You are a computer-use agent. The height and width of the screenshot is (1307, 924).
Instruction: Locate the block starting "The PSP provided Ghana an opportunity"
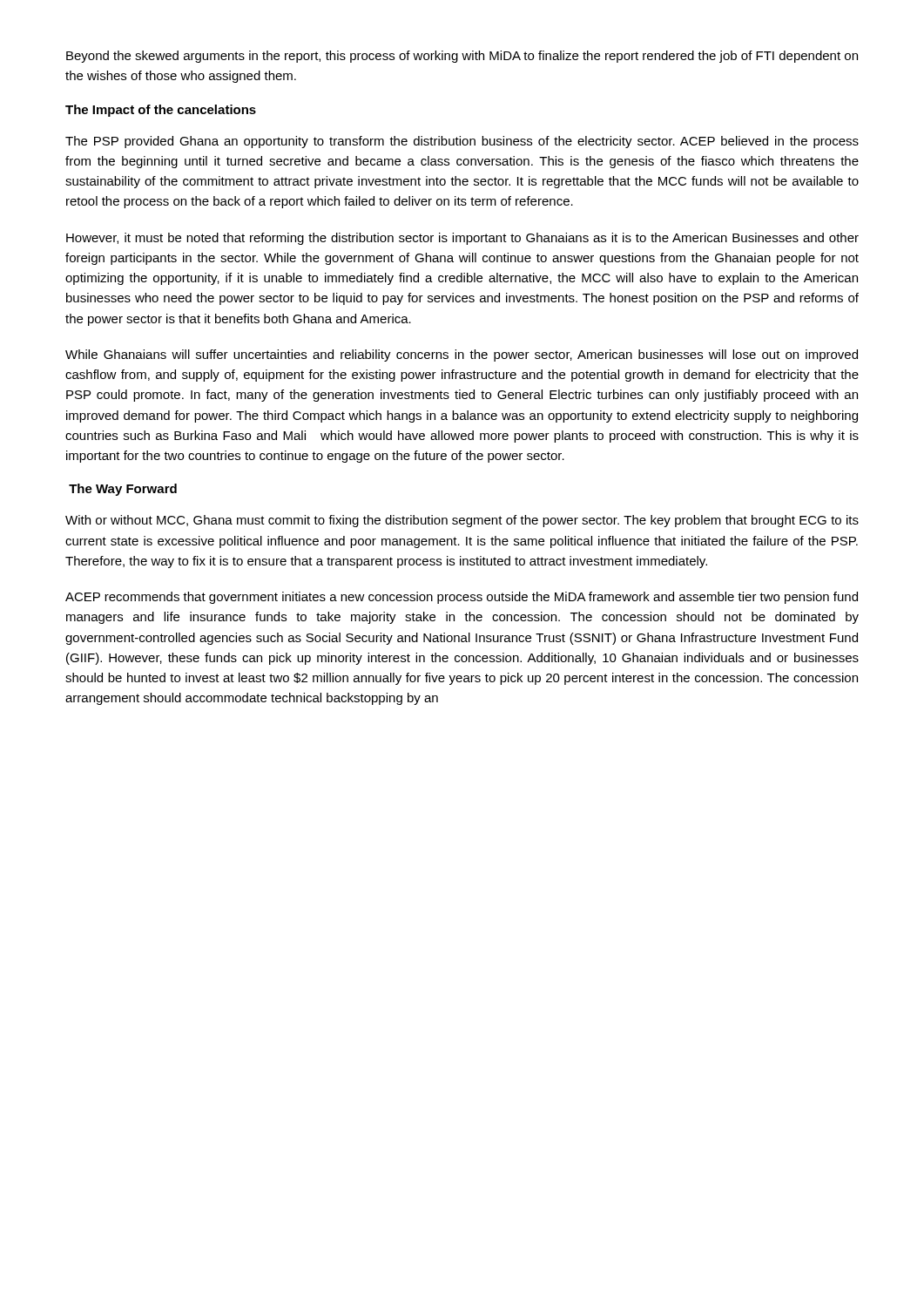462,171
